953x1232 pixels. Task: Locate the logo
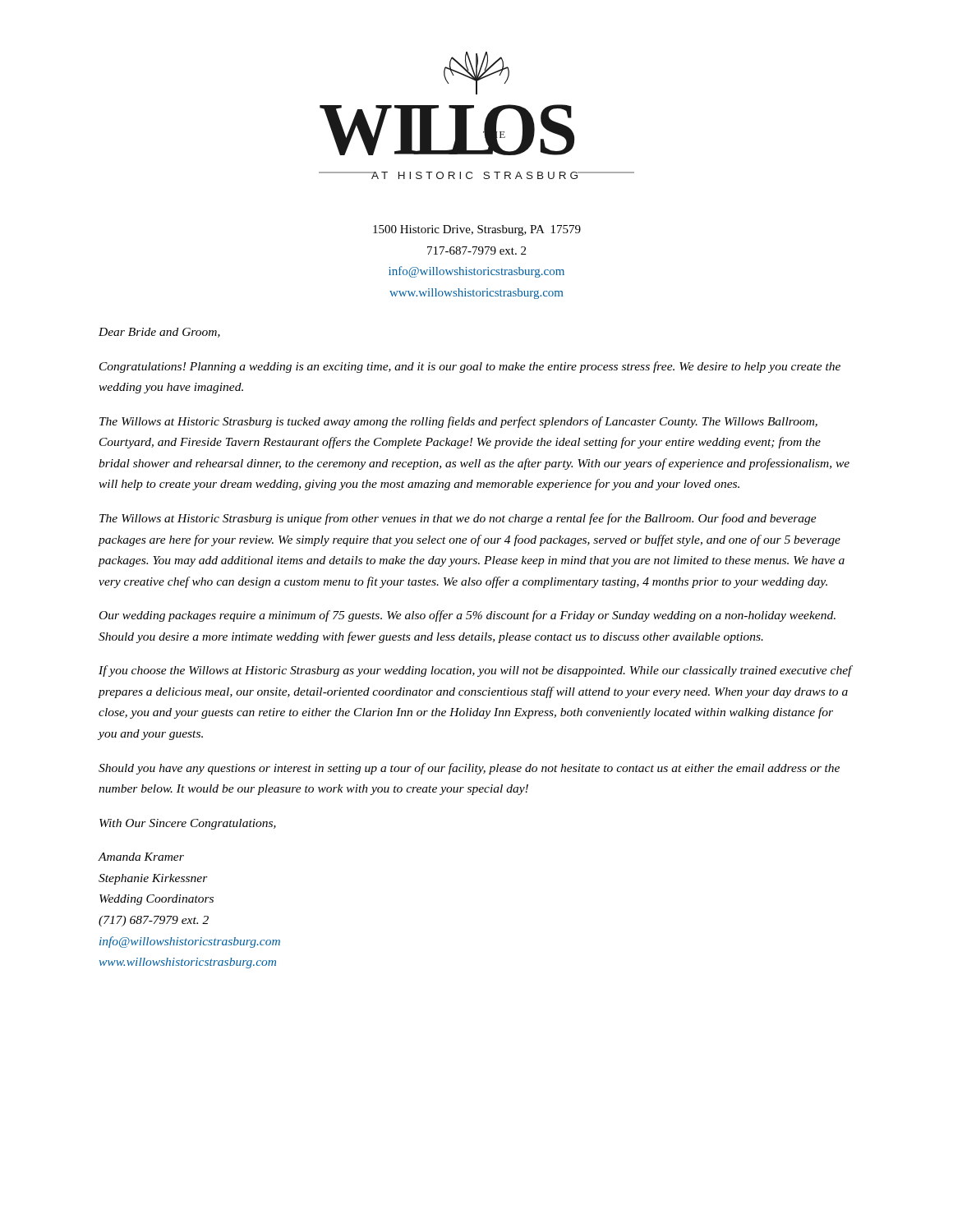tap(476, 119)
